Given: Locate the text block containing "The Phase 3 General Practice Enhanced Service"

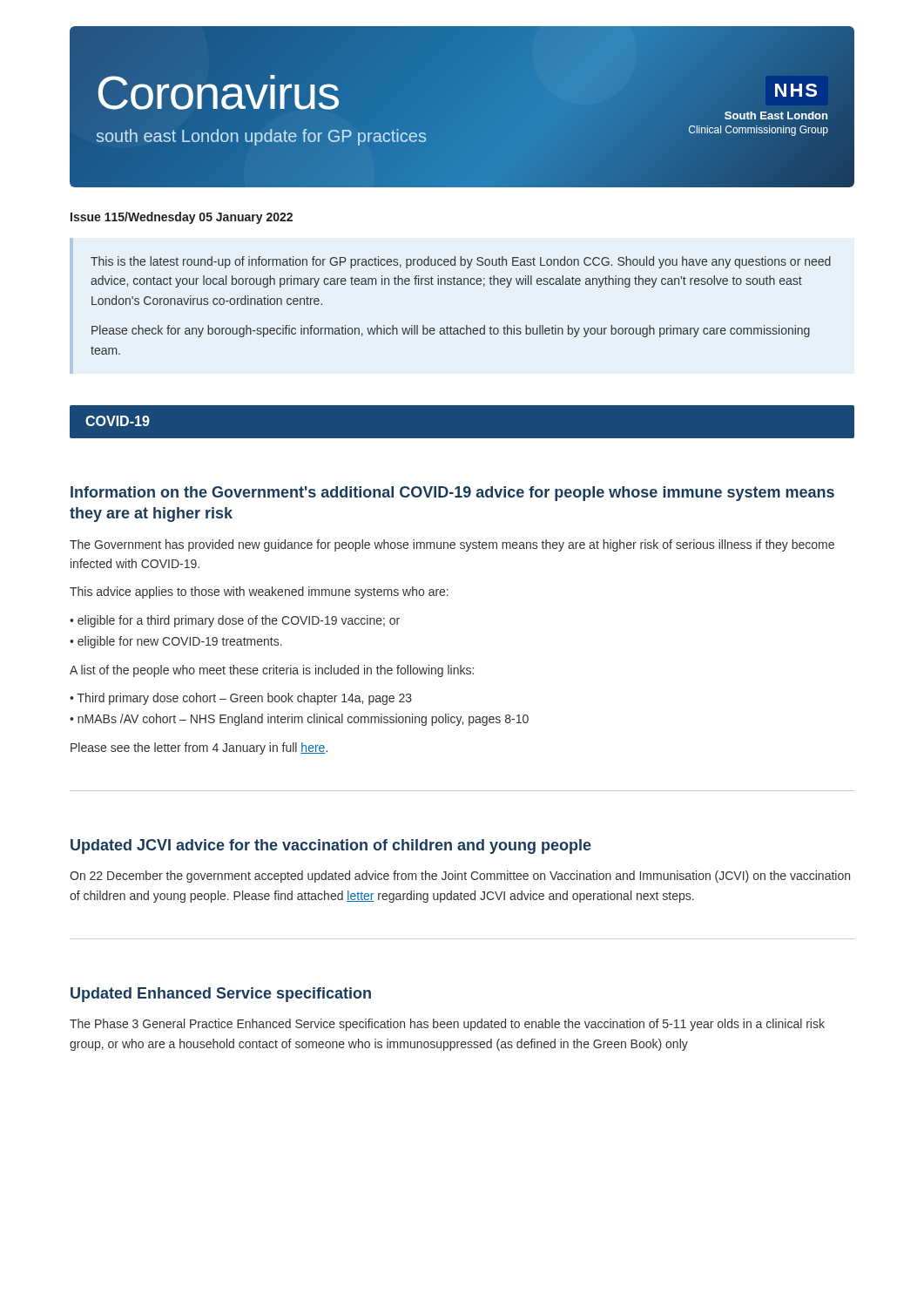Looking at the screenshot, I should tap(447, 1034).
